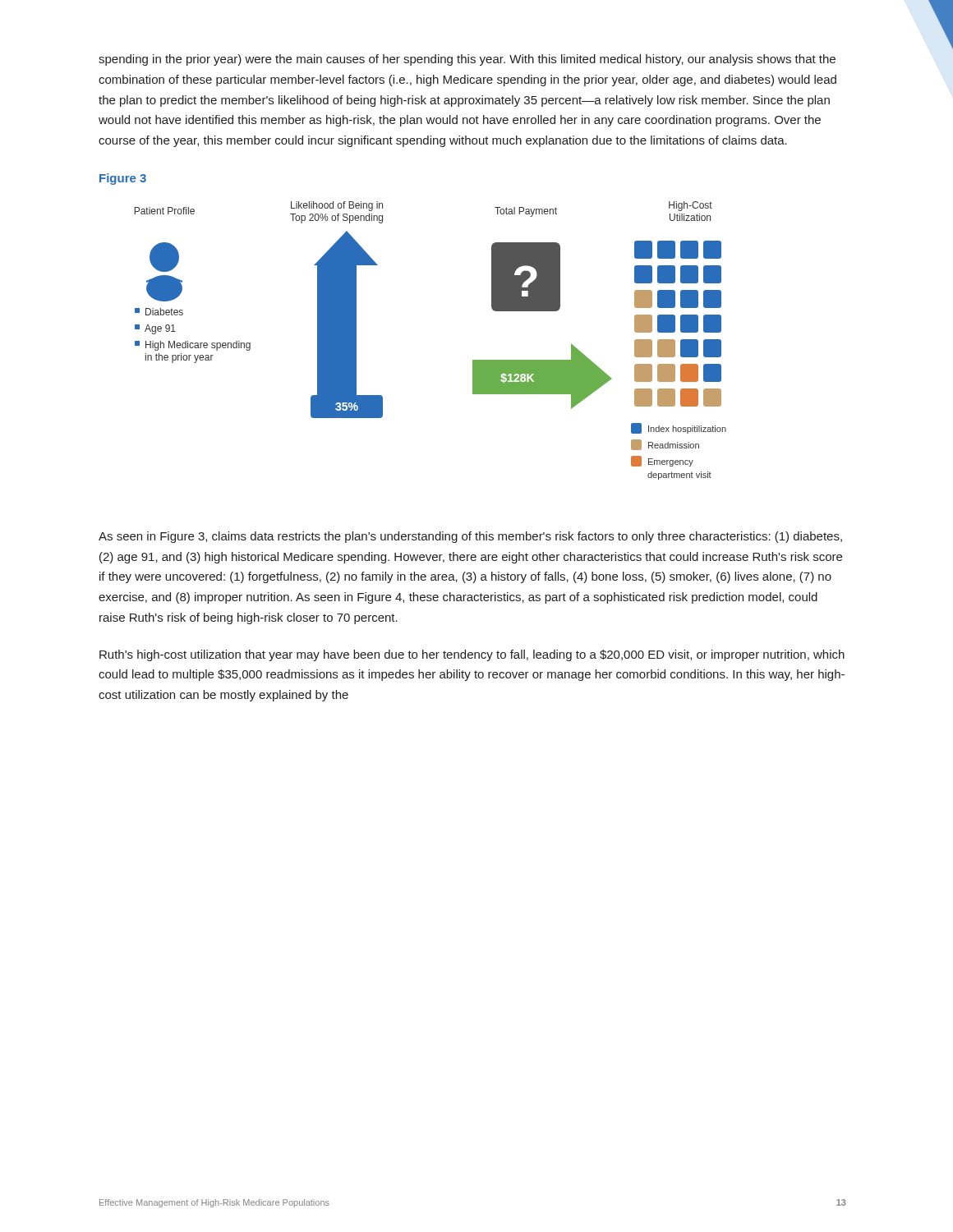Locate the element starting "Ruth's high-cost utilization that year may have"
Viewport: 953px width, 1232px height.
point(472,674)
